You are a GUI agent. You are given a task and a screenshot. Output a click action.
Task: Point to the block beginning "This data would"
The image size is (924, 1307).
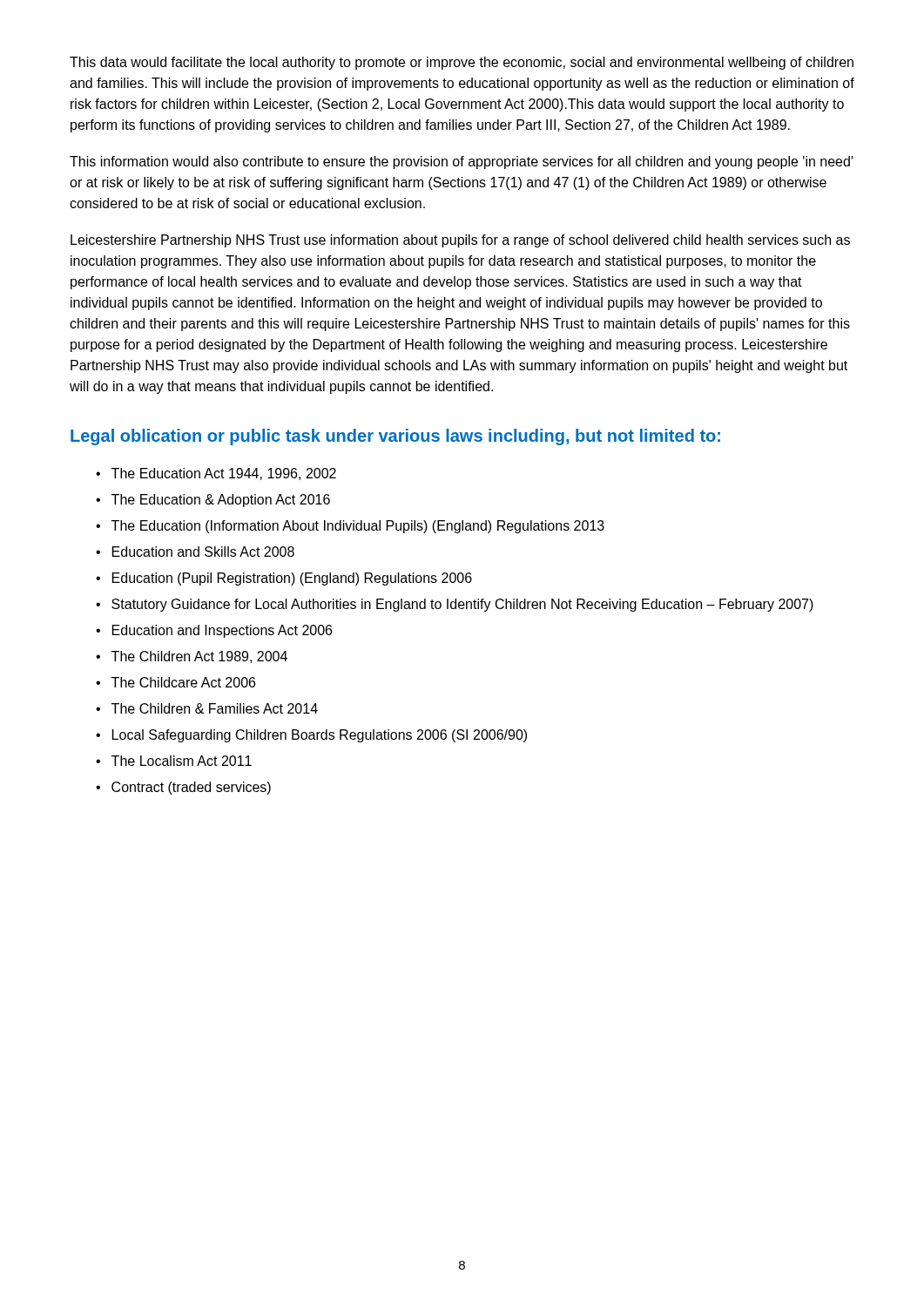pyautogui.click(x=462, y=94)
